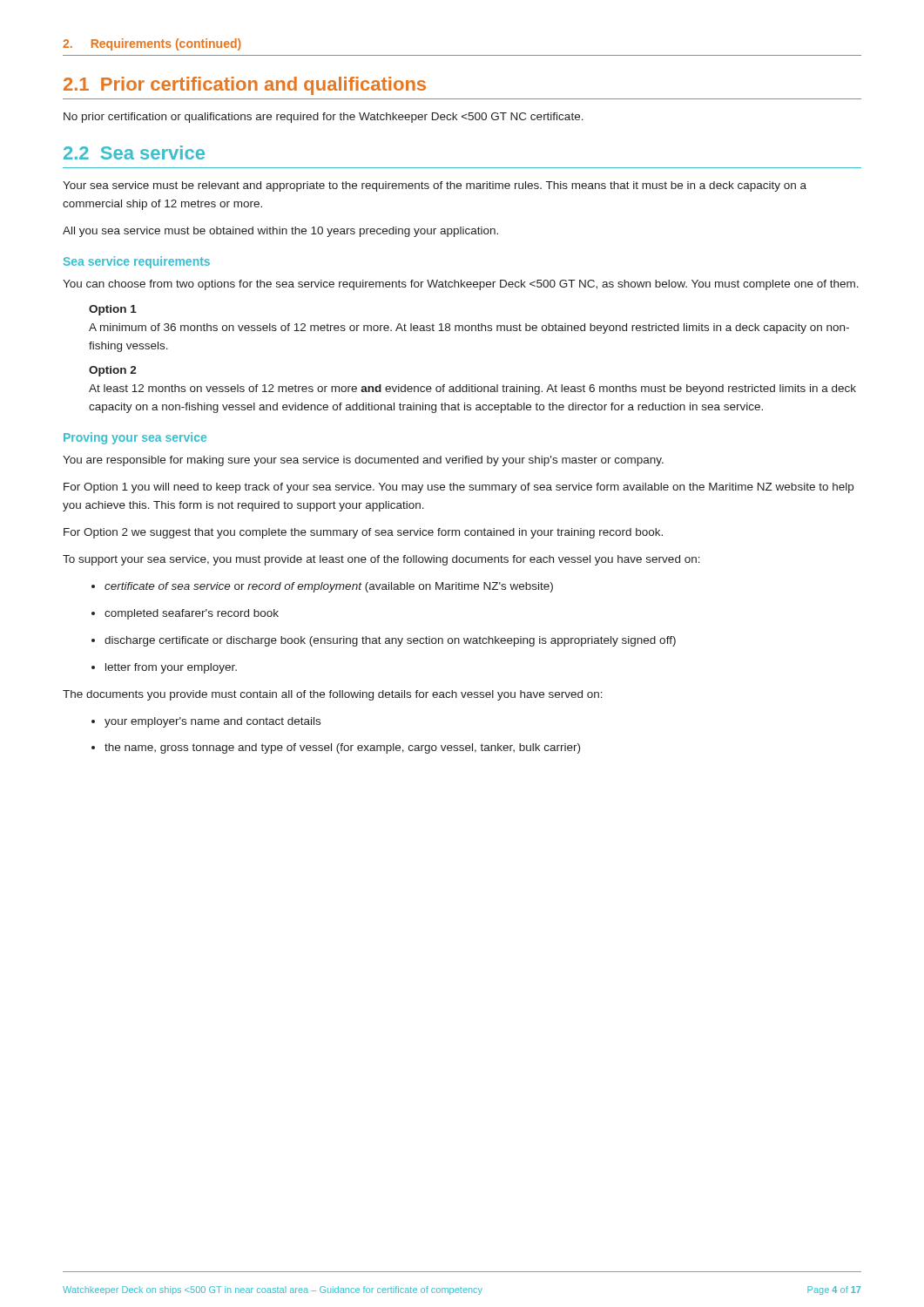Click on the text block starting "The documents you provide must contain"
The image size is (924, 1307).
333,694
